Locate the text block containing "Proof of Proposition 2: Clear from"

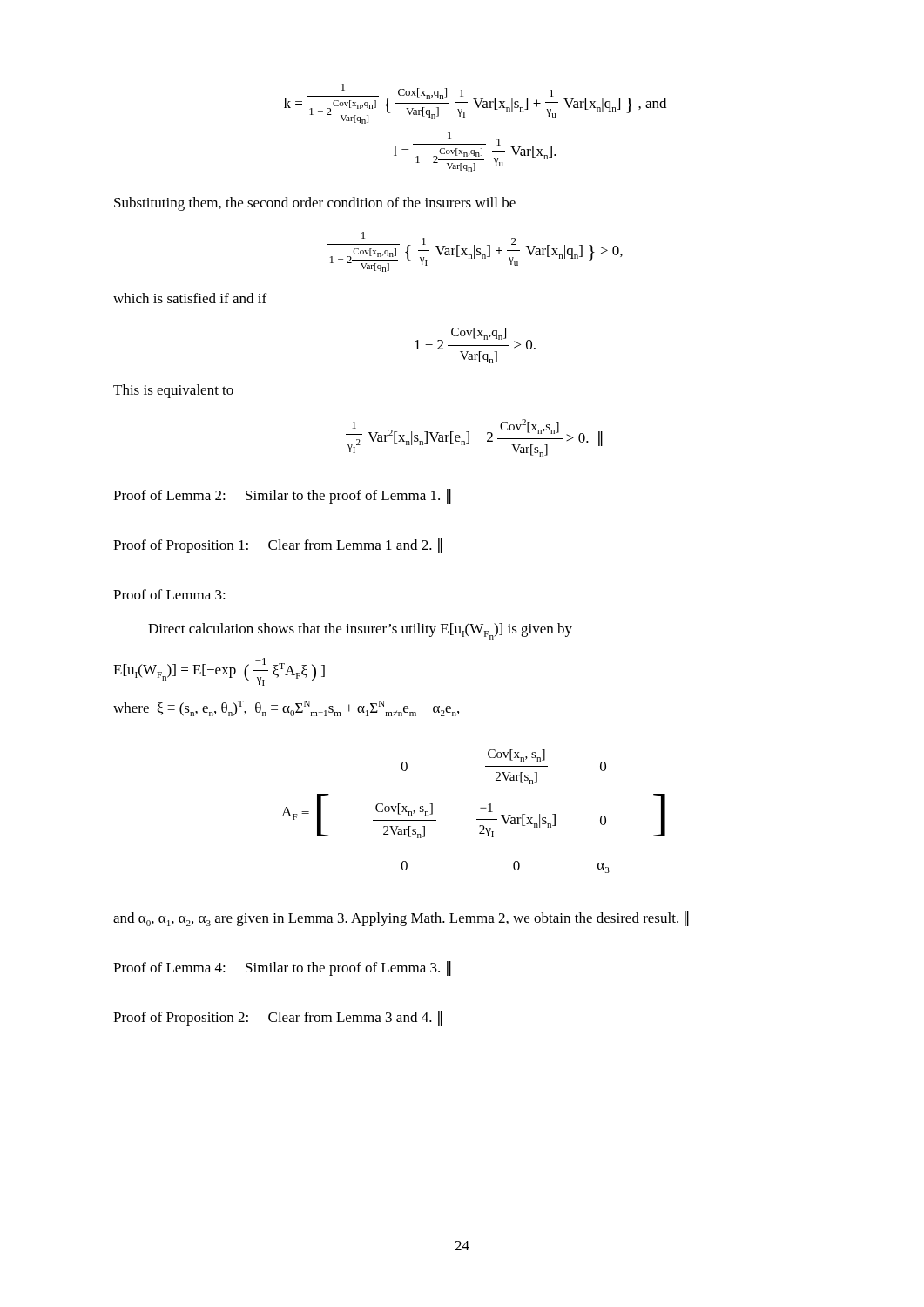278,1017
